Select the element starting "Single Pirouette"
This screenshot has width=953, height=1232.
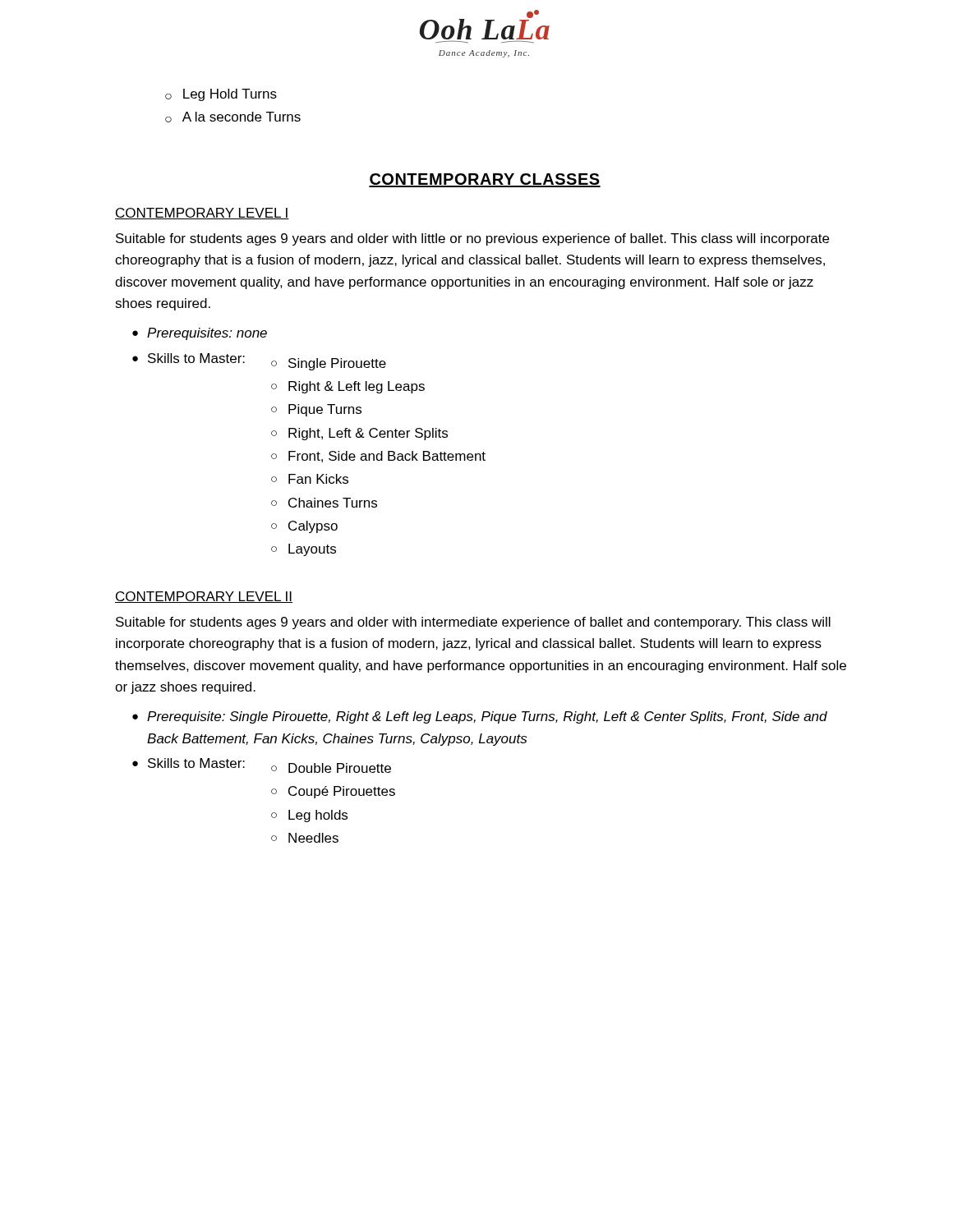pyautogui.click(x=337, y=363)
